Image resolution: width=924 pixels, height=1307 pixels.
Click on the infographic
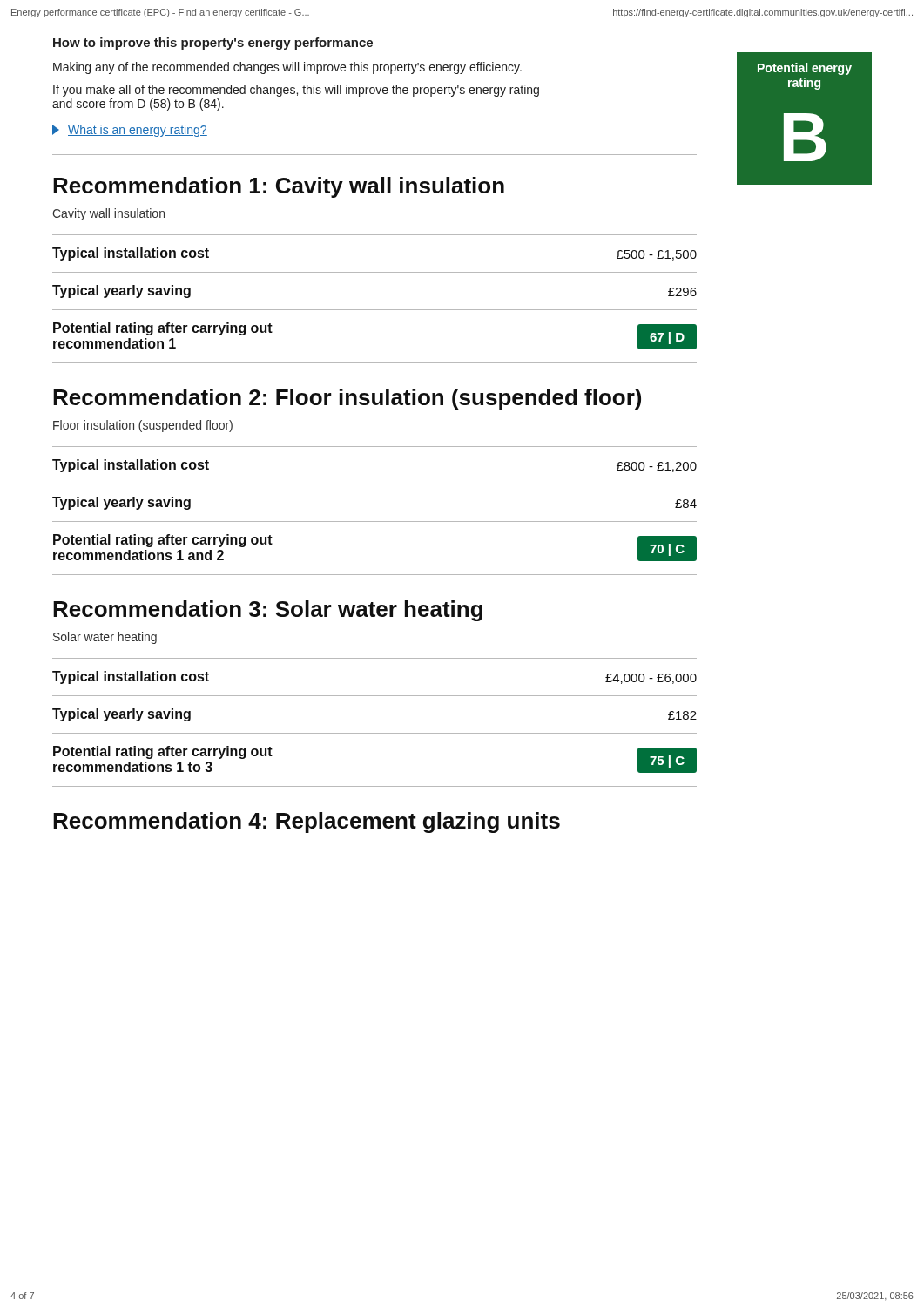(x=804, y=118)
